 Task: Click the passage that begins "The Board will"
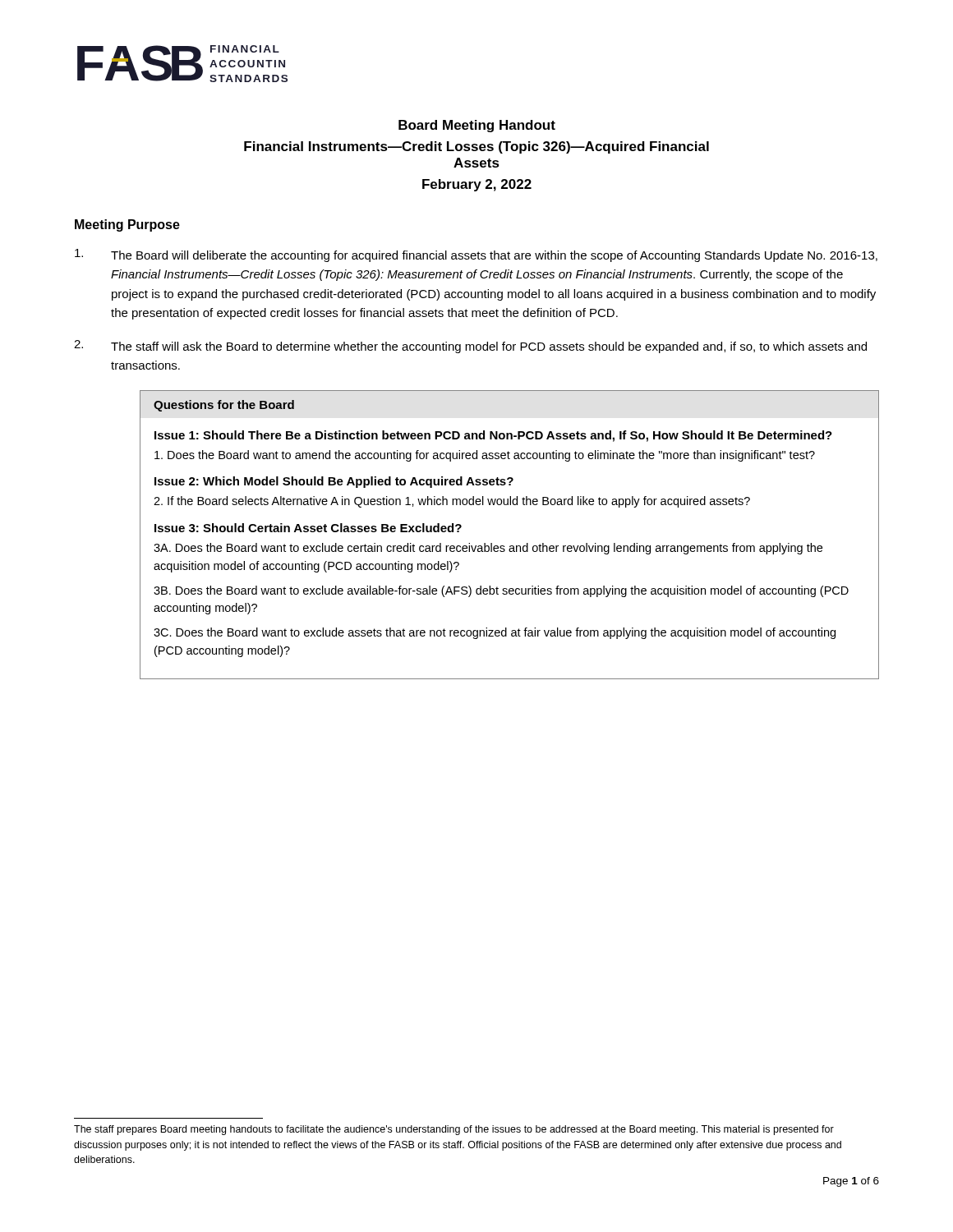coord(476,284)
